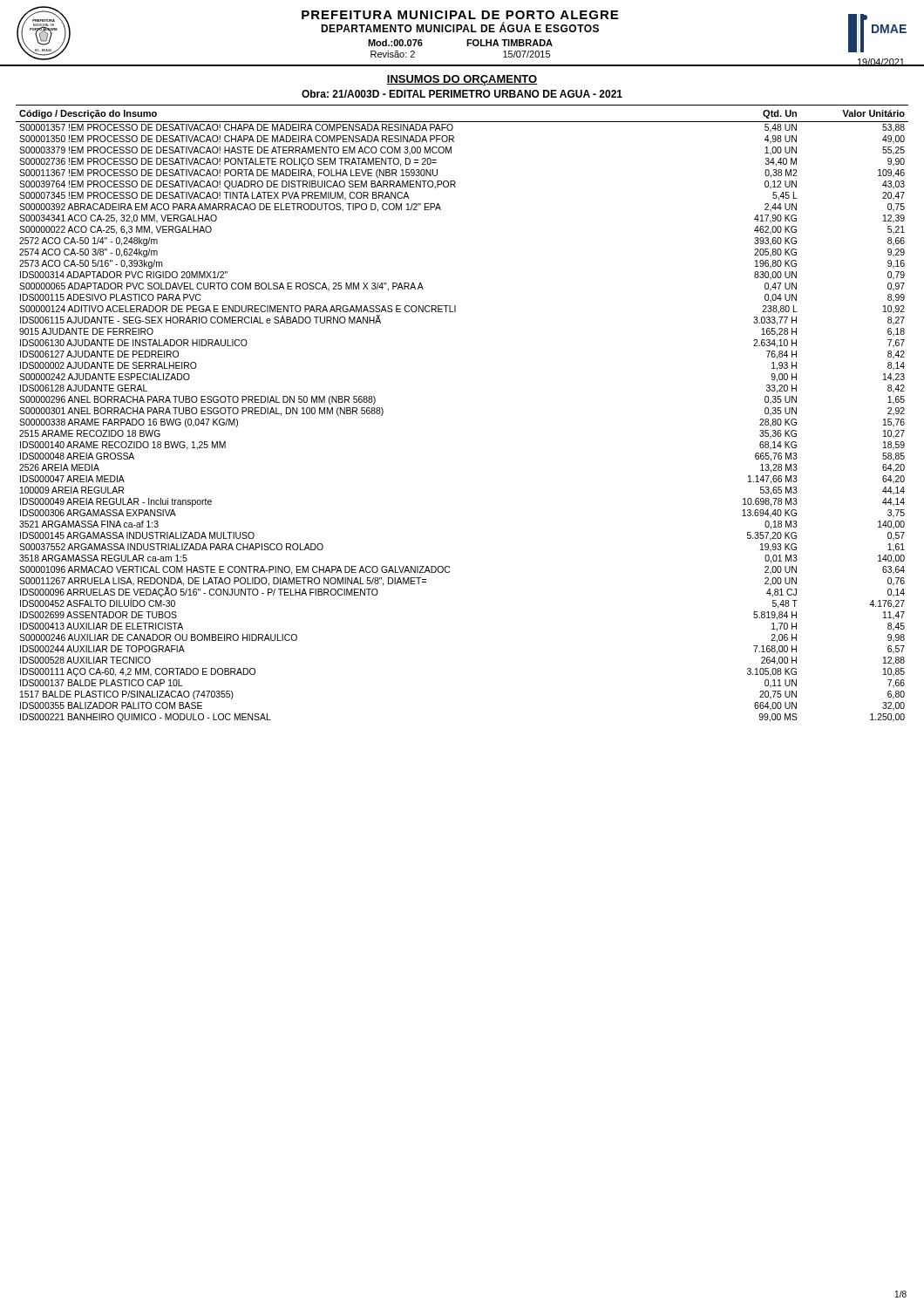Viewport: 924px width, 1308px height.
Task: Click on the table containing "3.105,08 KG"
Action: click(462, 414)
